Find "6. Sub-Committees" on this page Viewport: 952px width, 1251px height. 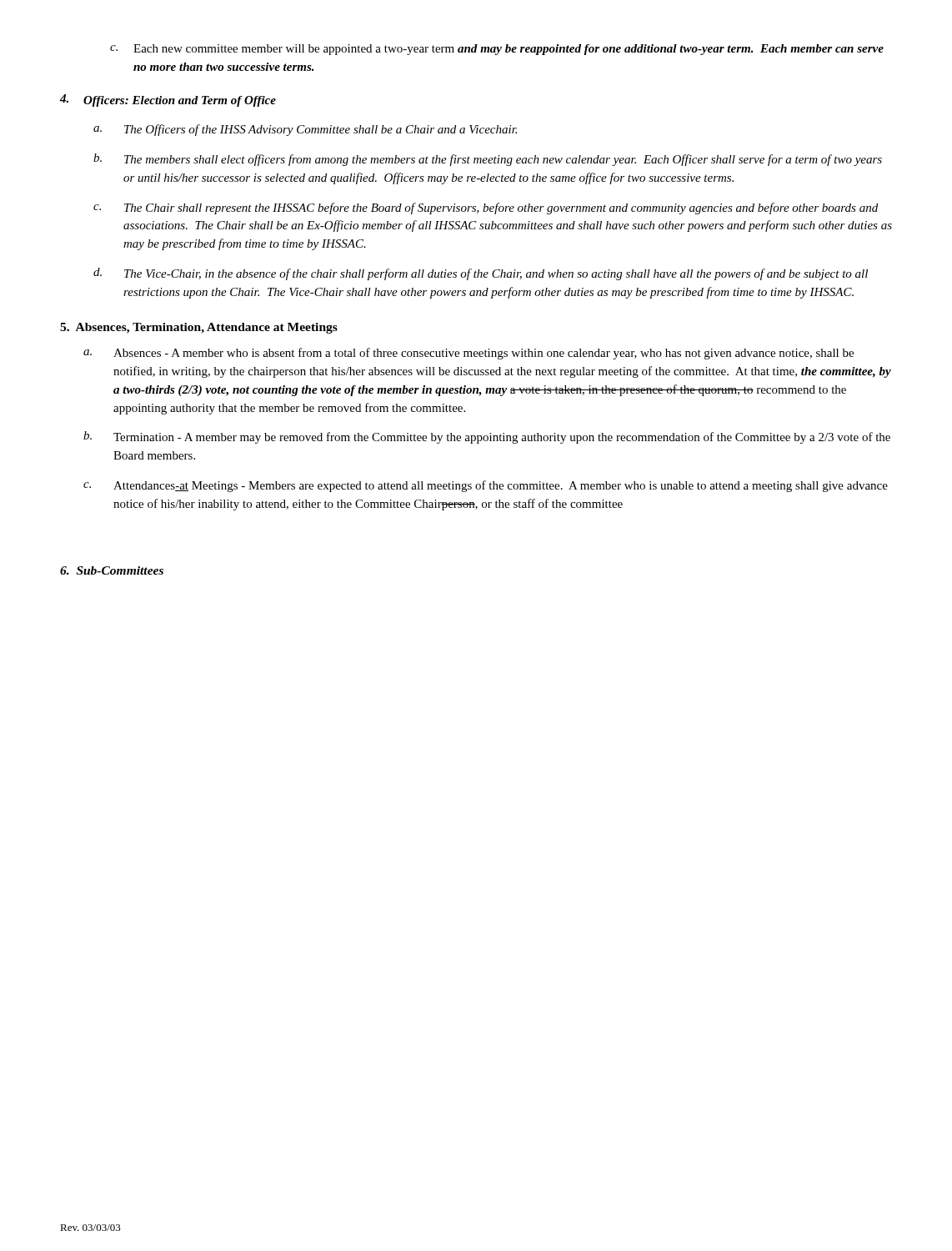112,570
